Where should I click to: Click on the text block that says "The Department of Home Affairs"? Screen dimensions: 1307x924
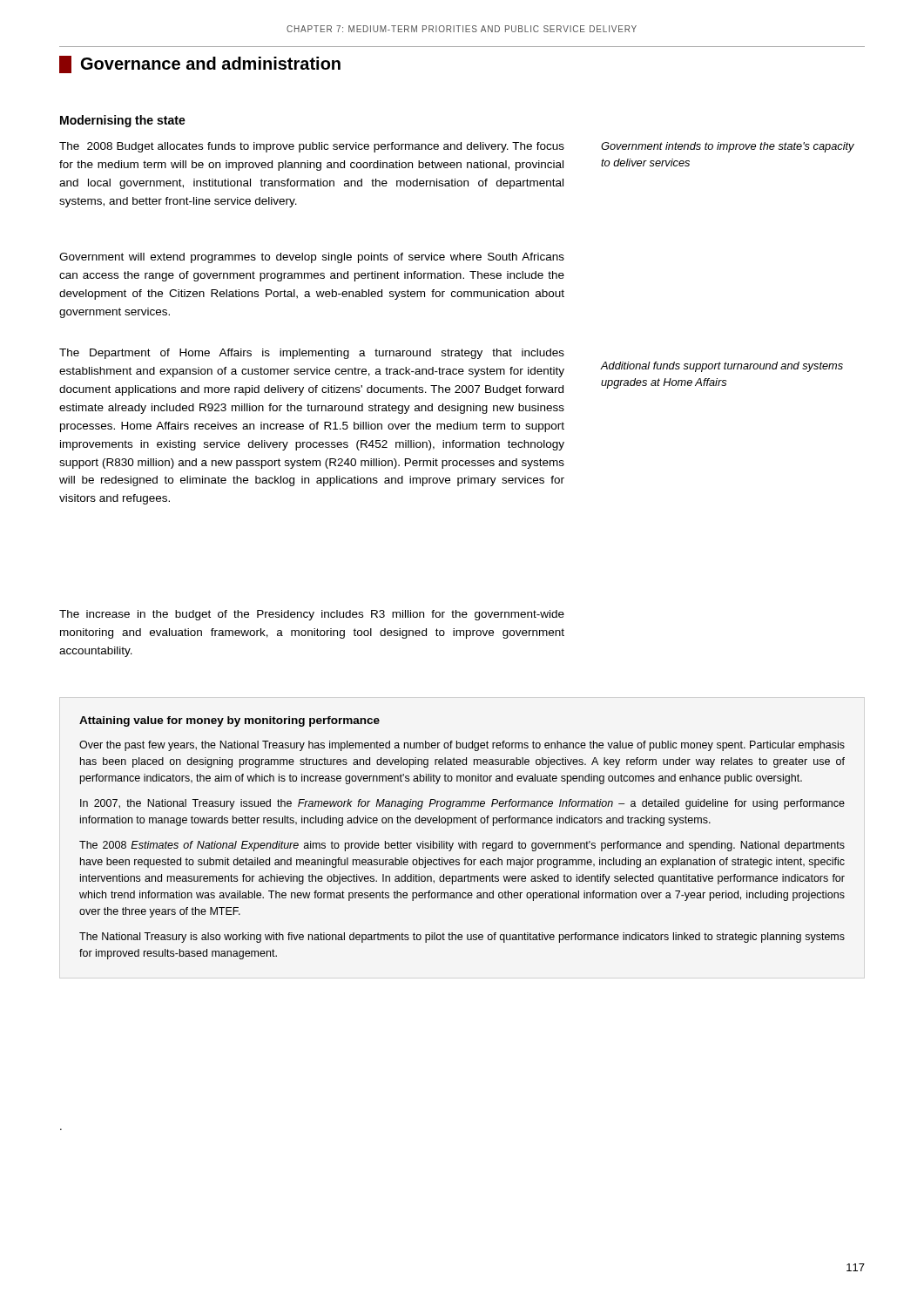click(312, 425)
